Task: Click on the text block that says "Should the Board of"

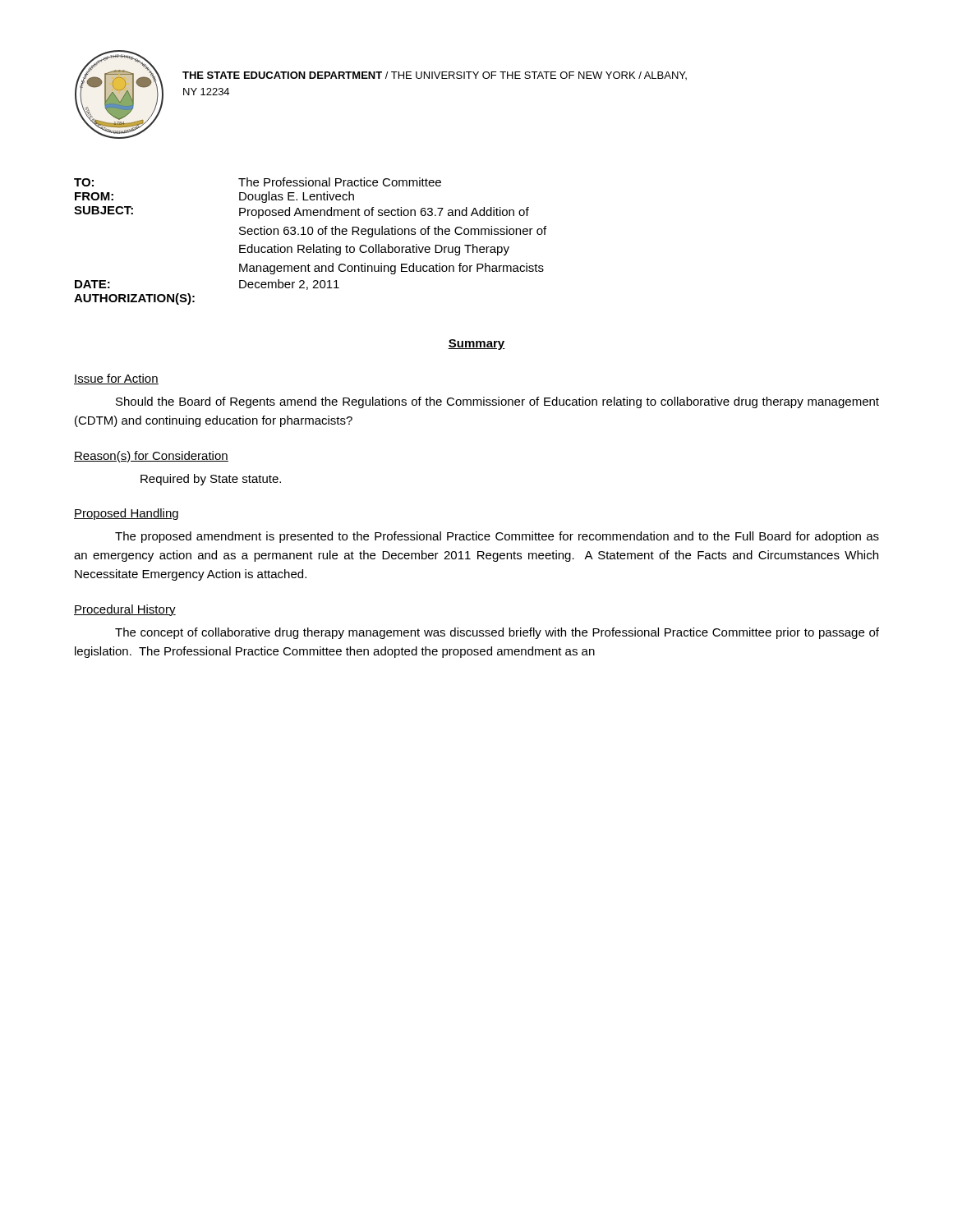Action: 476,411
